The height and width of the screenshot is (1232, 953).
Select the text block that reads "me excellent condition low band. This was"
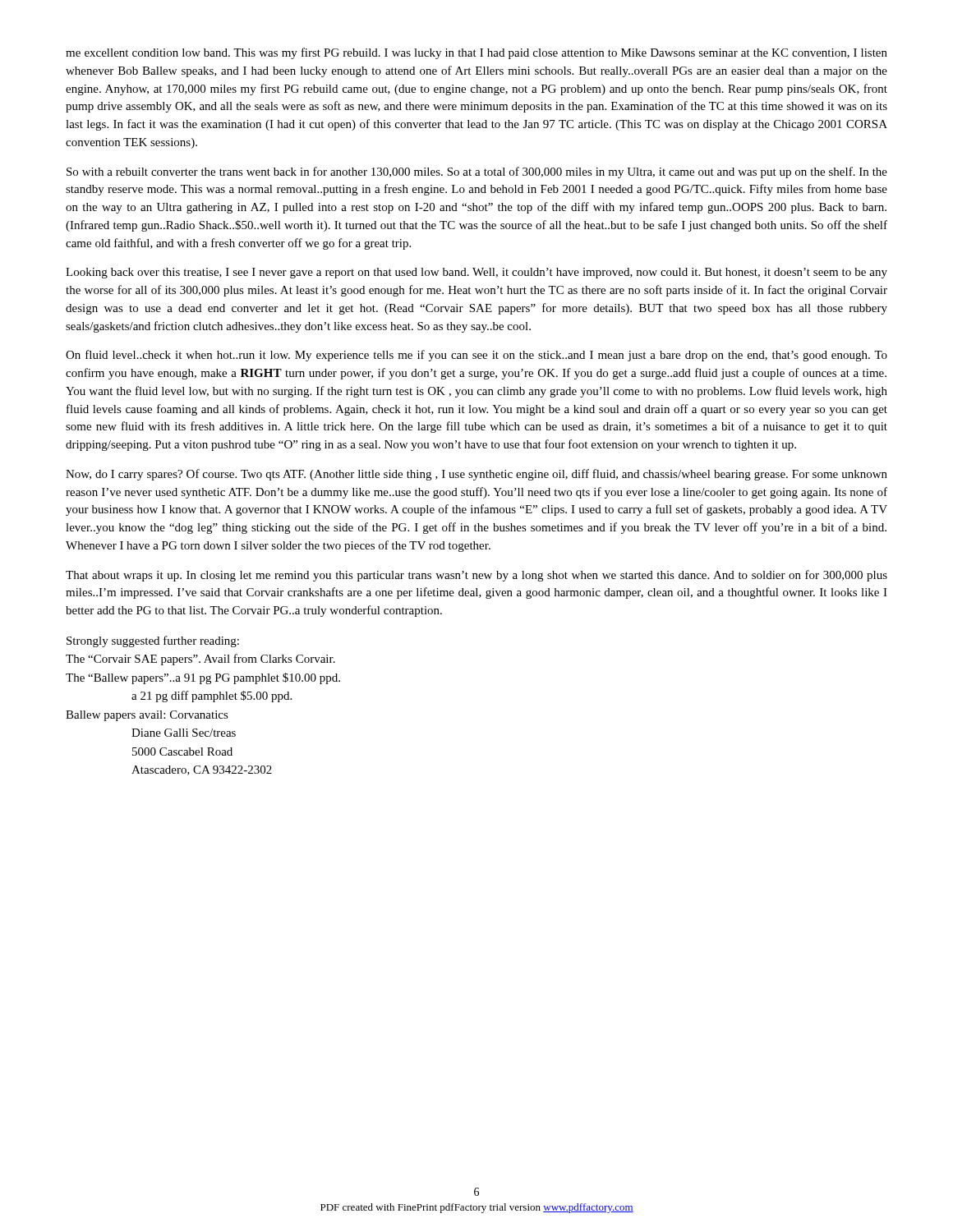click(x=476, y=97)
